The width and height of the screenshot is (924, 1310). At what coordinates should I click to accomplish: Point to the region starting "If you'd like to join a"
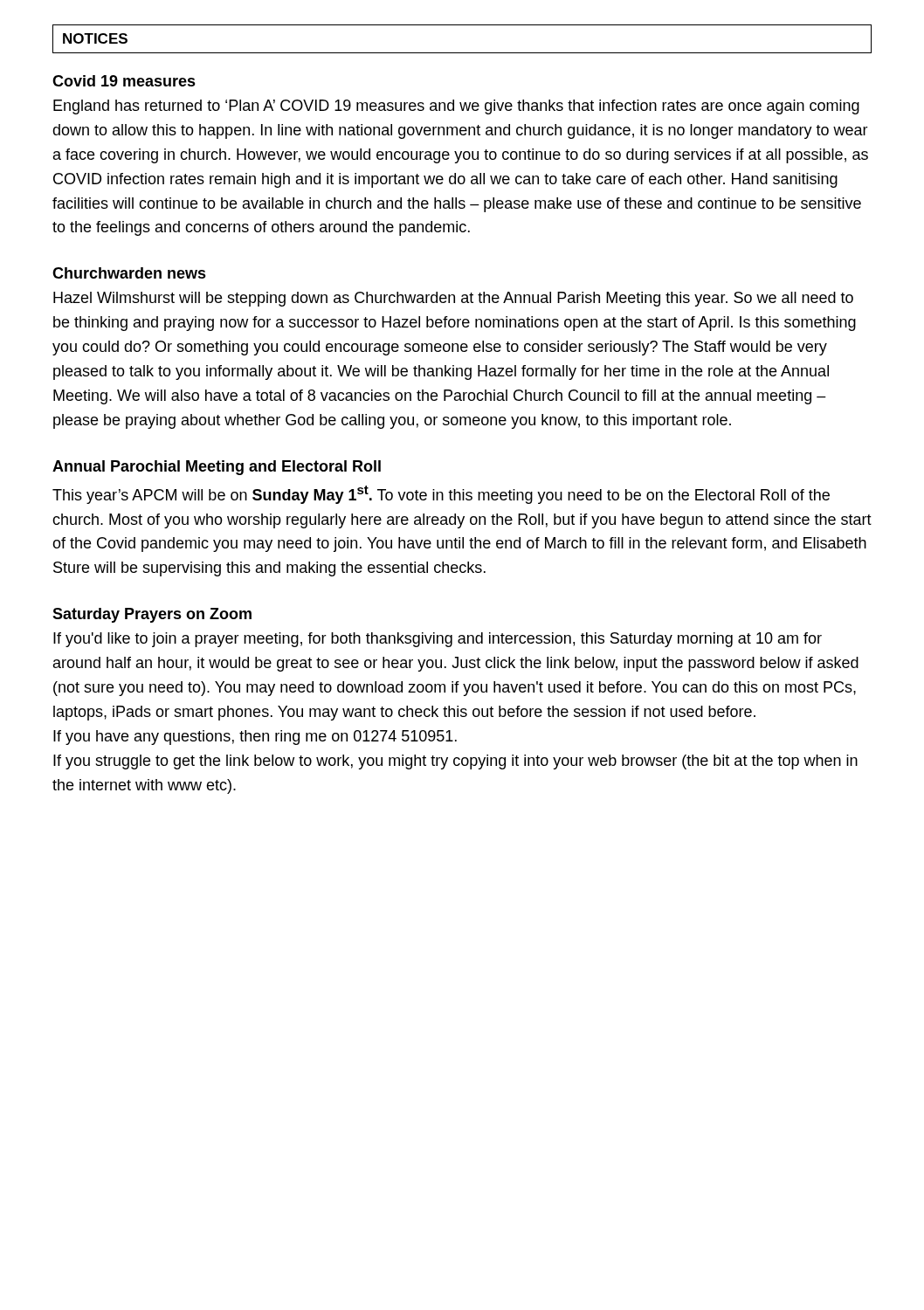(456, 712)
